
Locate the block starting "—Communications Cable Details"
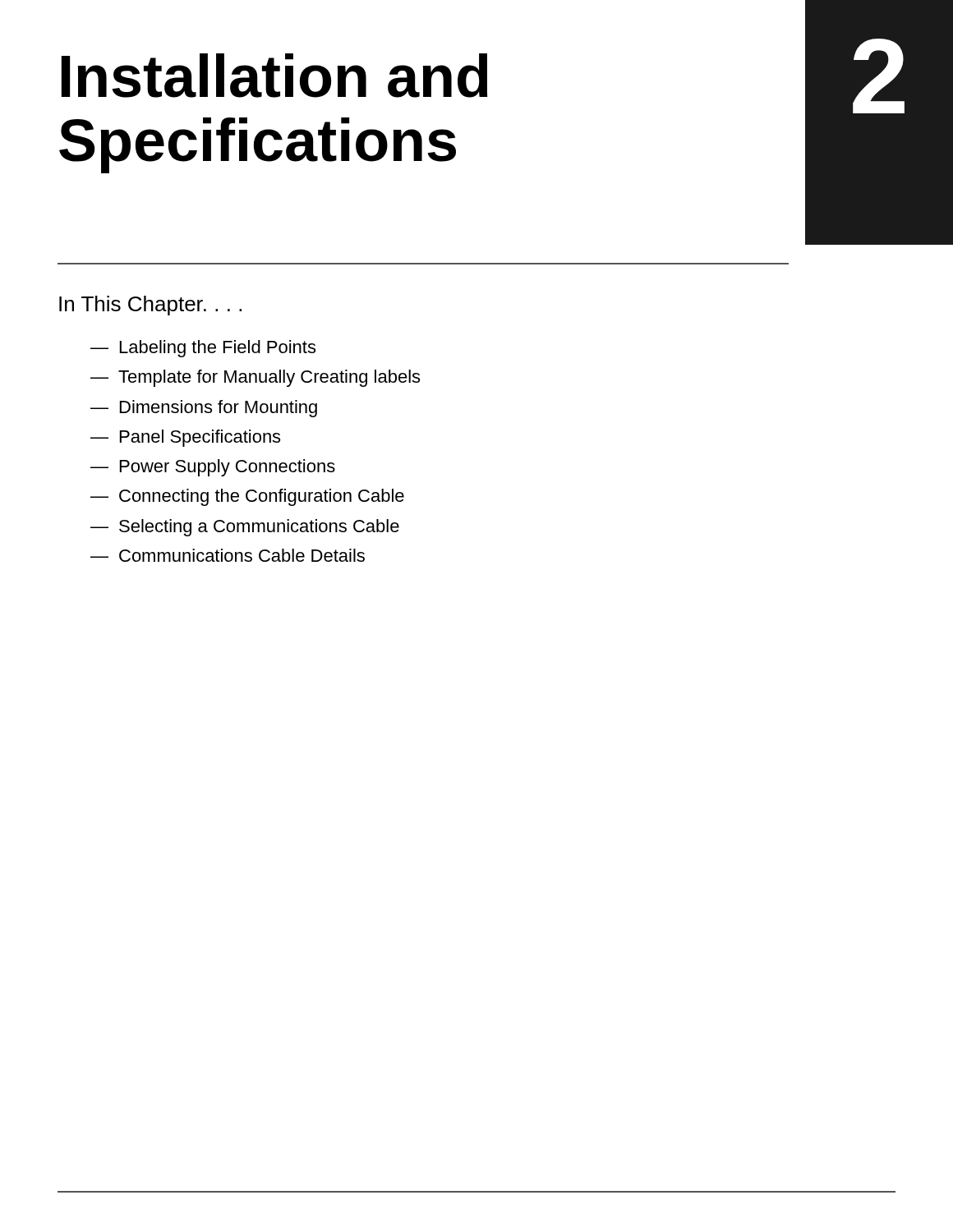[228, 556]
